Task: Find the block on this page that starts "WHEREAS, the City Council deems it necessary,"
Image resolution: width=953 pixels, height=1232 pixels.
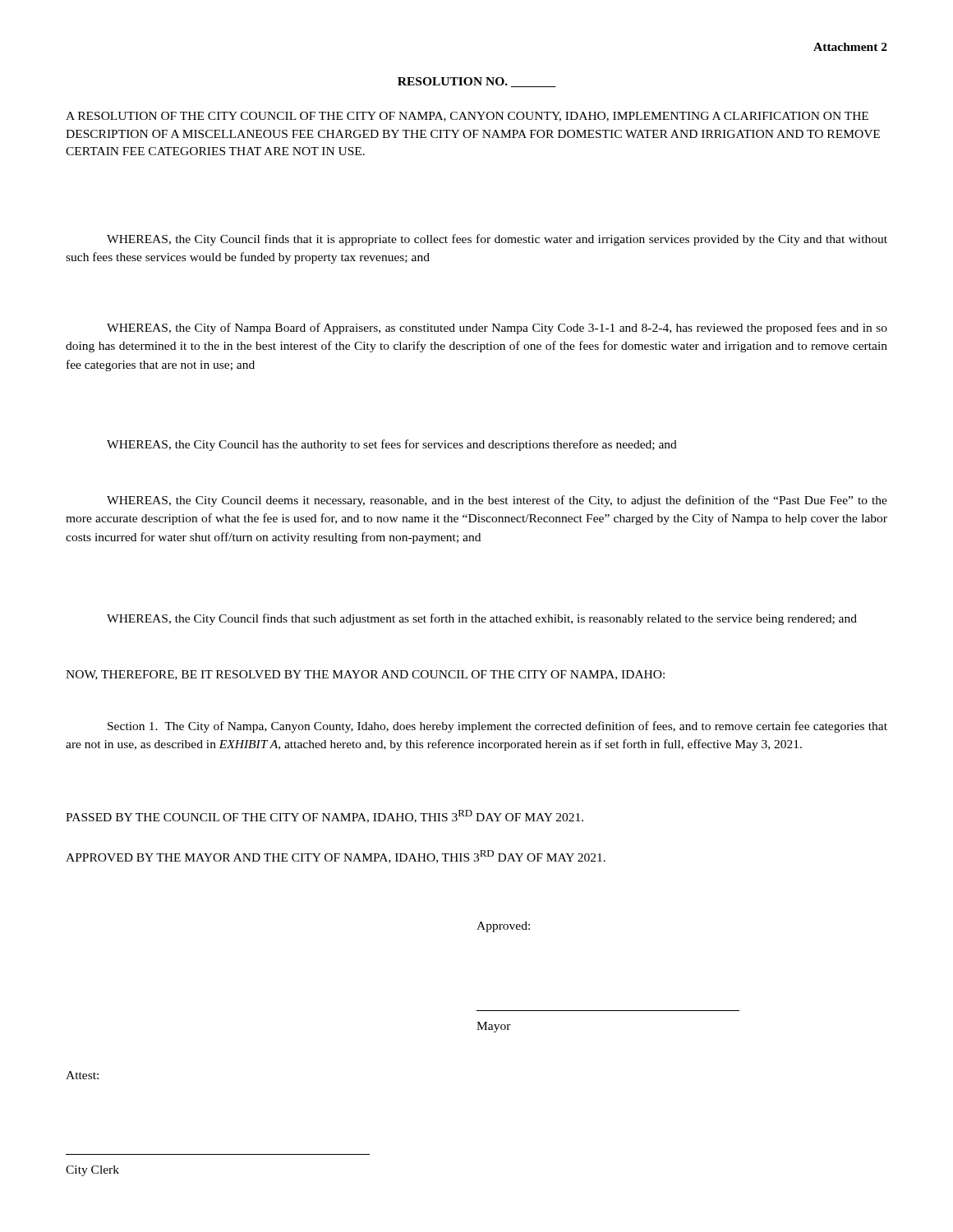Action: (476, 518)
